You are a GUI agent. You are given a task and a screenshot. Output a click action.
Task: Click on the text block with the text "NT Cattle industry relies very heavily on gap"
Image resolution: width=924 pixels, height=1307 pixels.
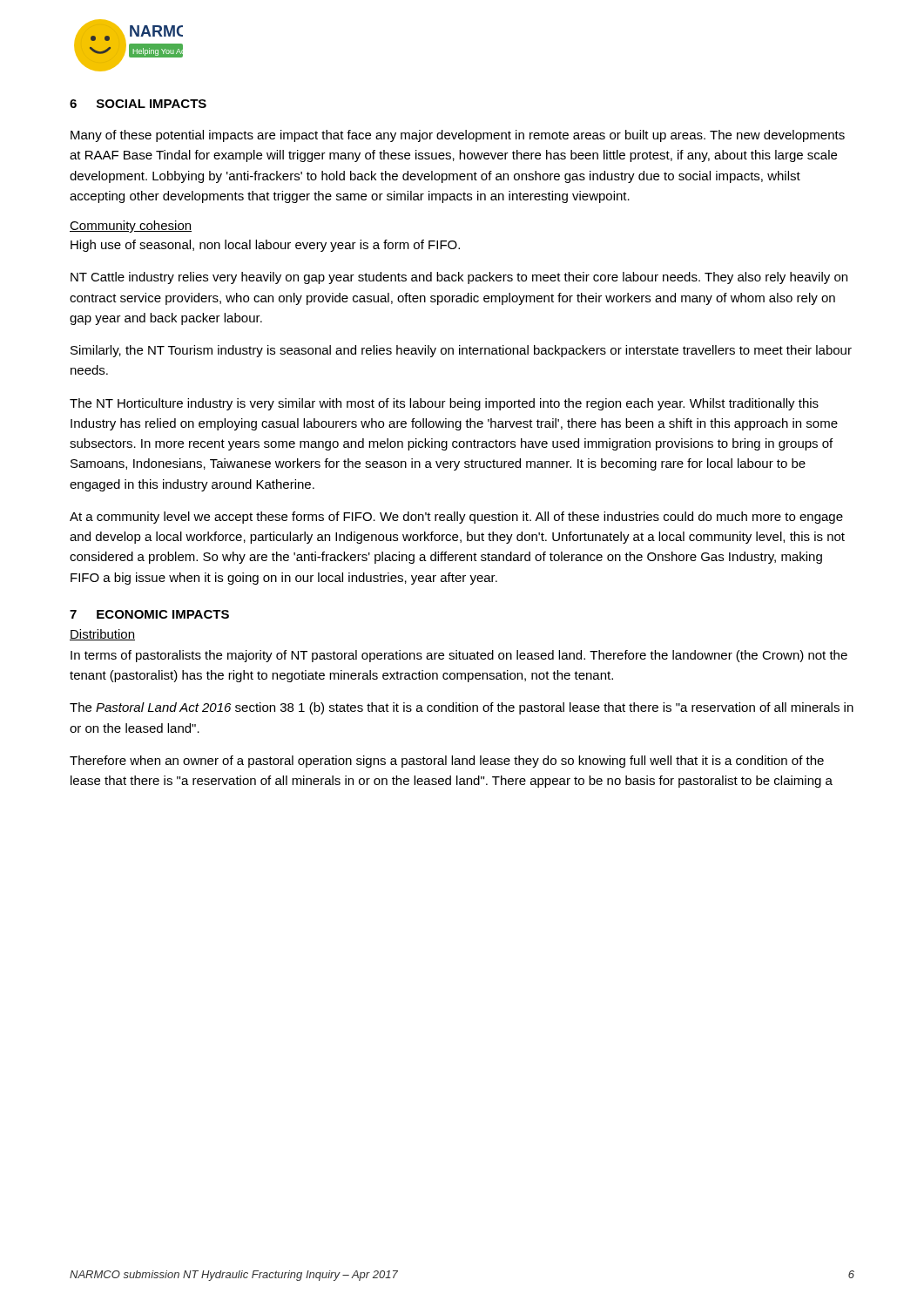click(x=459, y=297)
